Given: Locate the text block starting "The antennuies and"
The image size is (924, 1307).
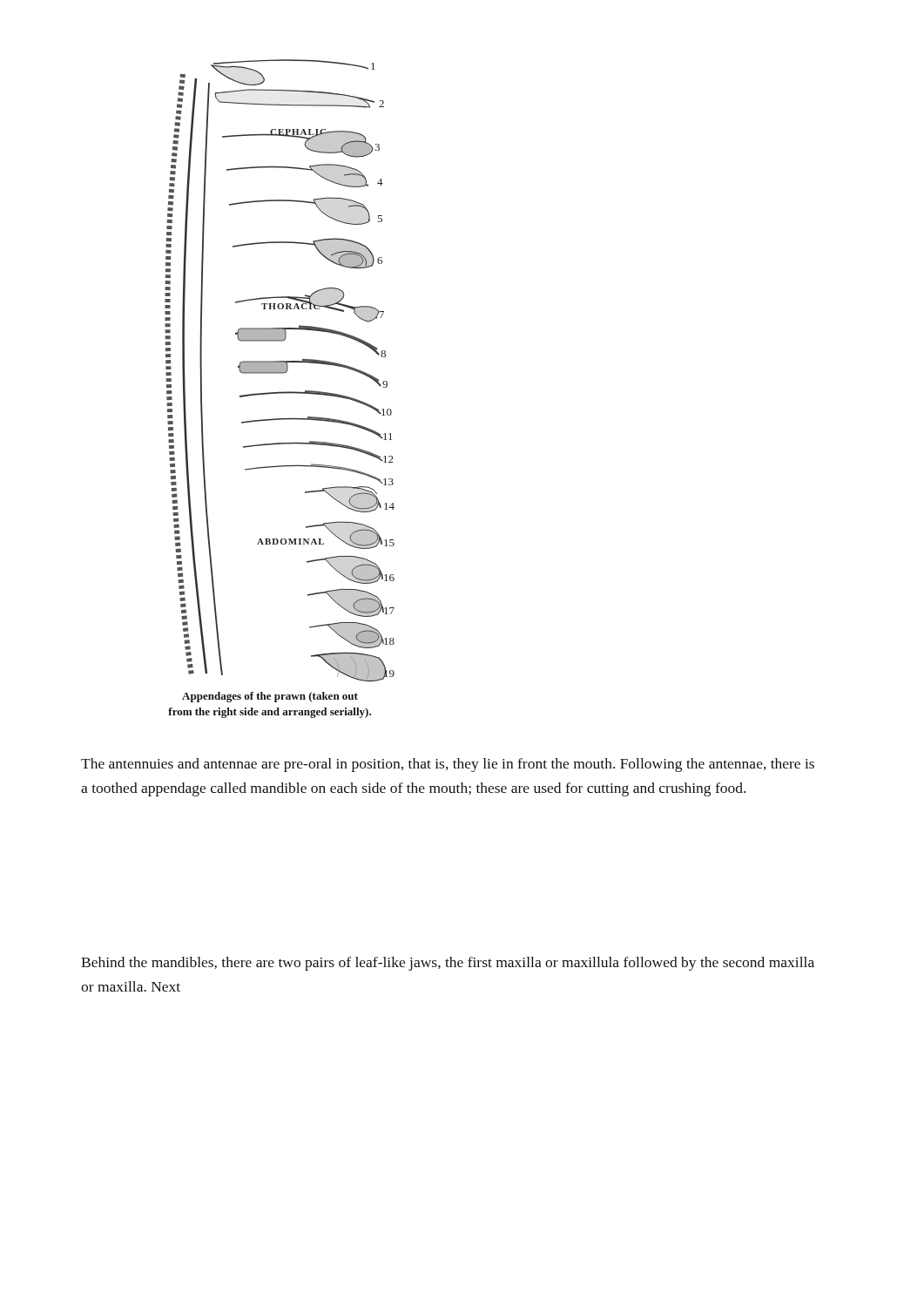Looking at the screenshot, I should (448, 775).
